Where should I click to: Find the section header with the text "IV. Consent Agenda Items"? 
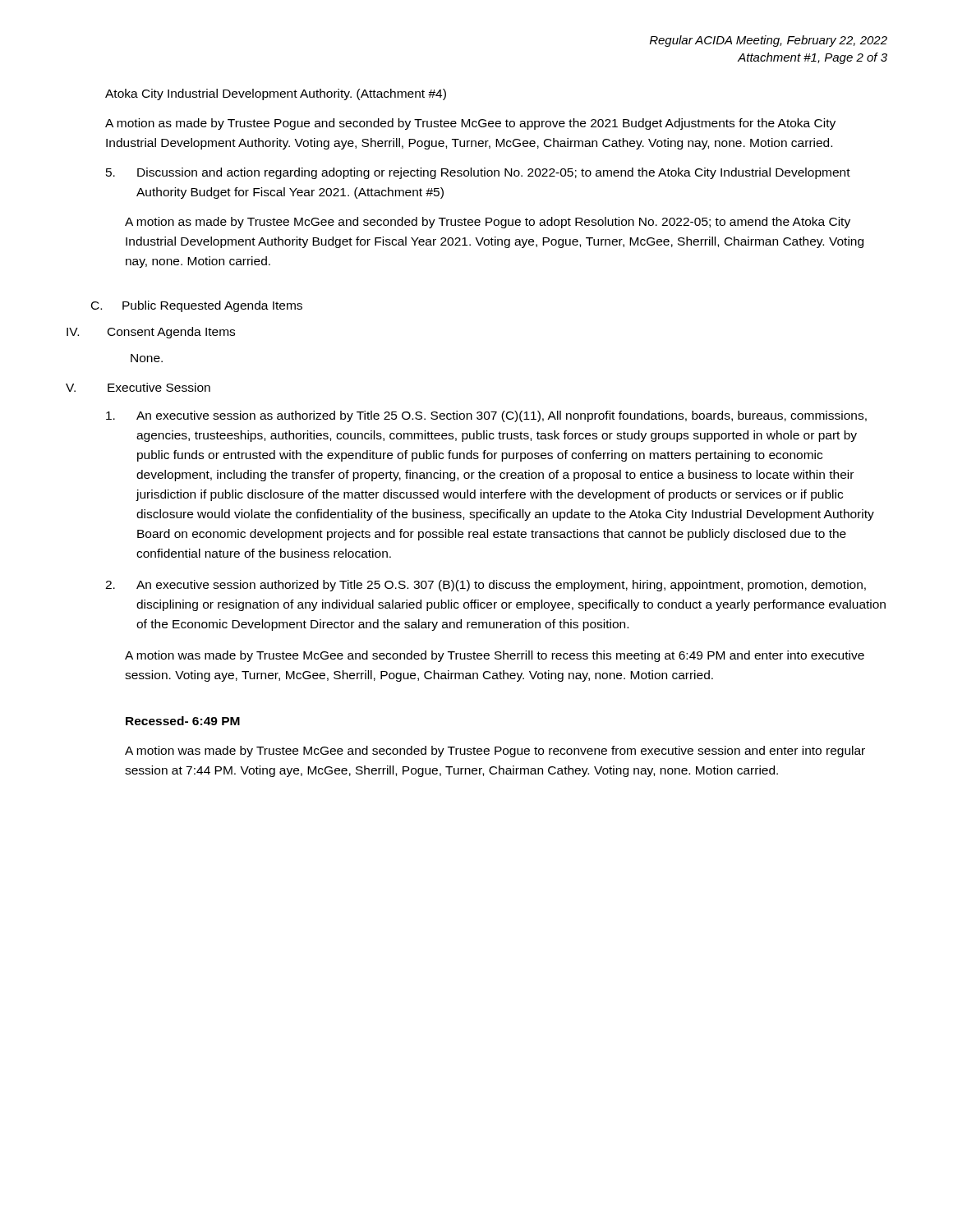pos(151,333)
